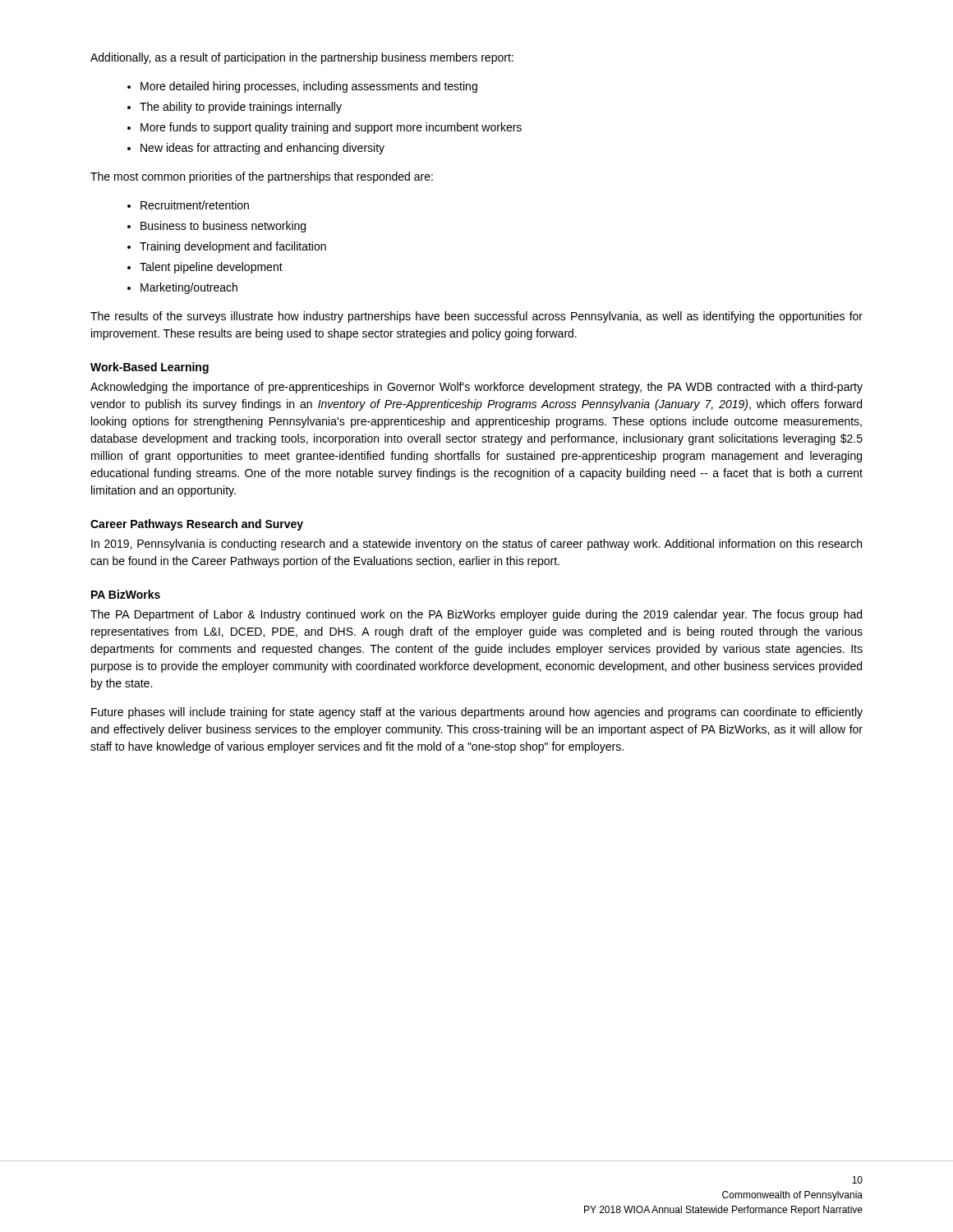Click the passage that begins "New ideas for attracting and enhancing"

[x=262, y=148]
